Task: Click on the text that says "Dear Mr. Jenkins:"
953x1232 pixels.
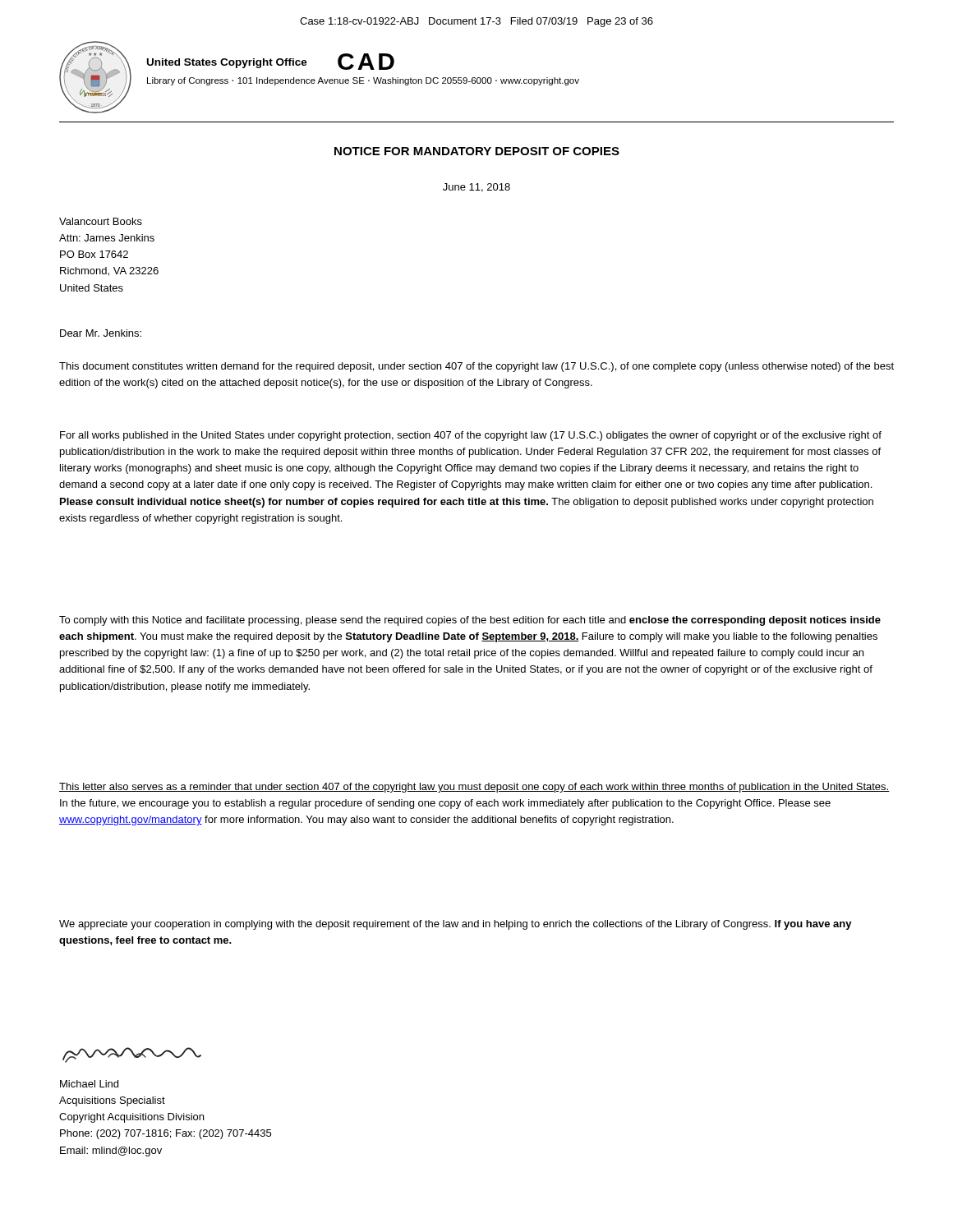Action: [x=101, y=333]
